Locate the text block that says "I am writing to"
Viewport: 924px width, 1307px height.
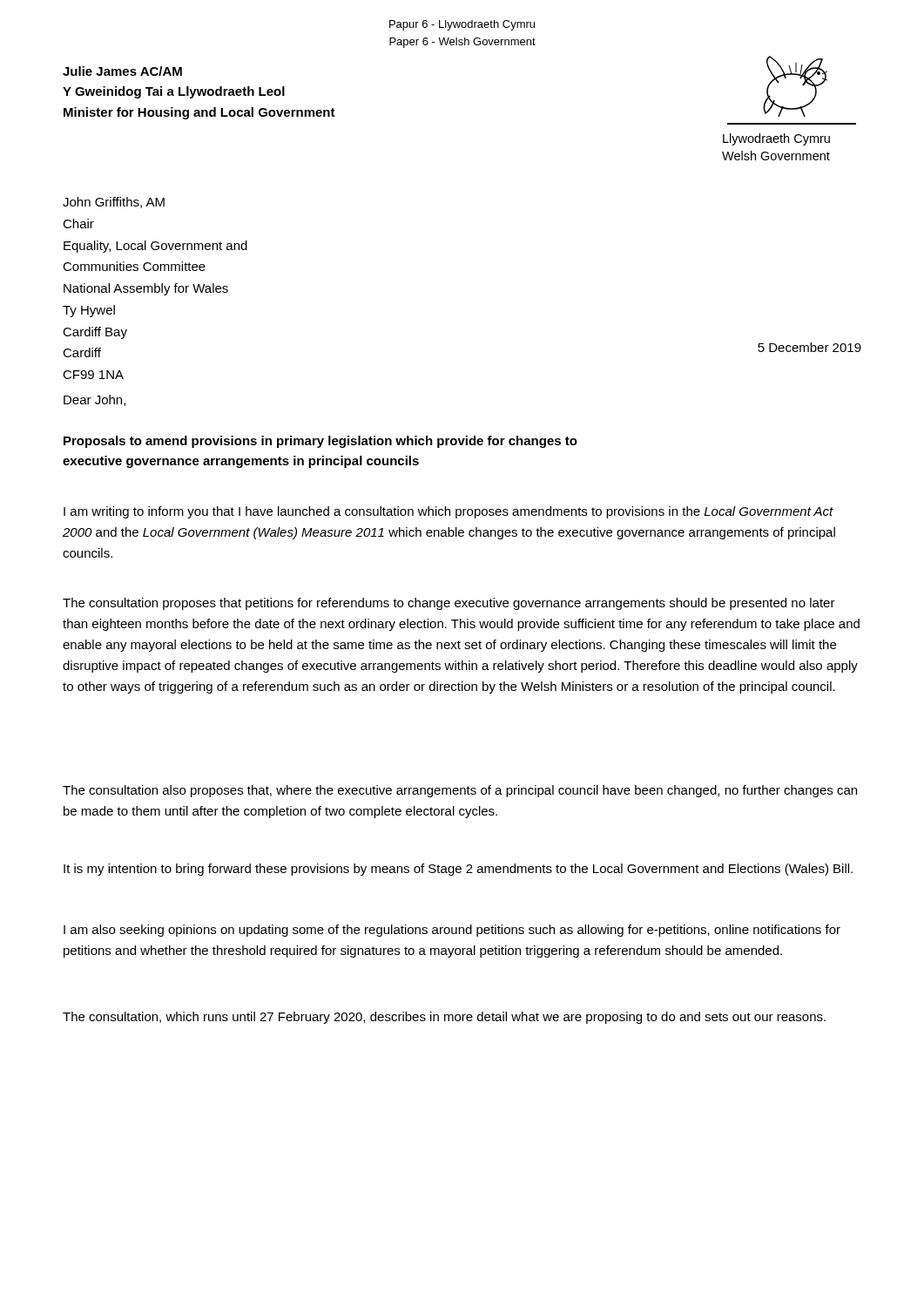point(449,532)
